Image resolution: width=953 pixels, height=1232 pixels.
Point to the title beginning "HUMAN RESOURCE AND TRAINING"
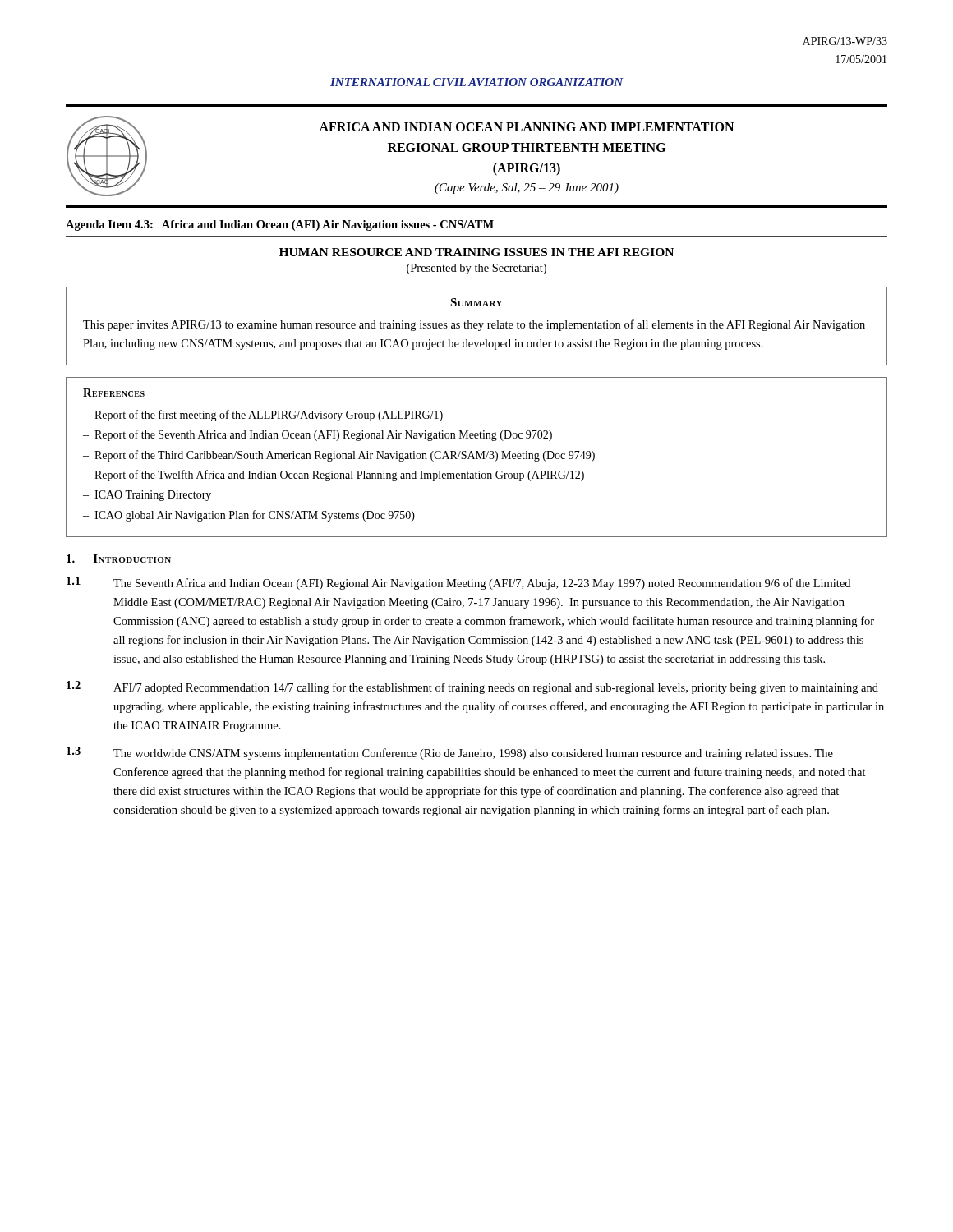[x=476, y=252]
